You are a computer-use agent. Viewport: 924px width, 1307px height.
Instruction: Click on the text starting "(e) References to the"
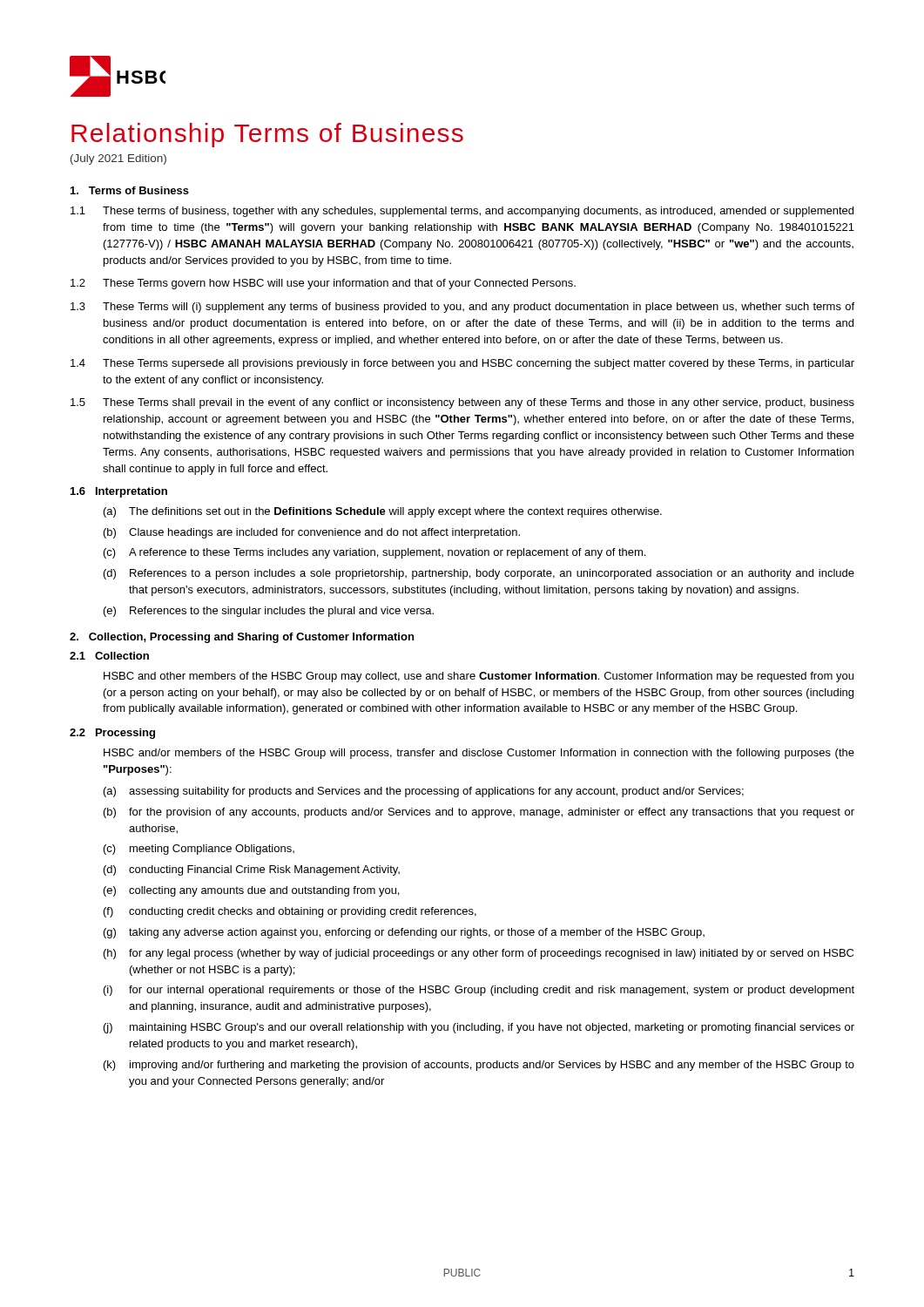click(x=269, y=612)
